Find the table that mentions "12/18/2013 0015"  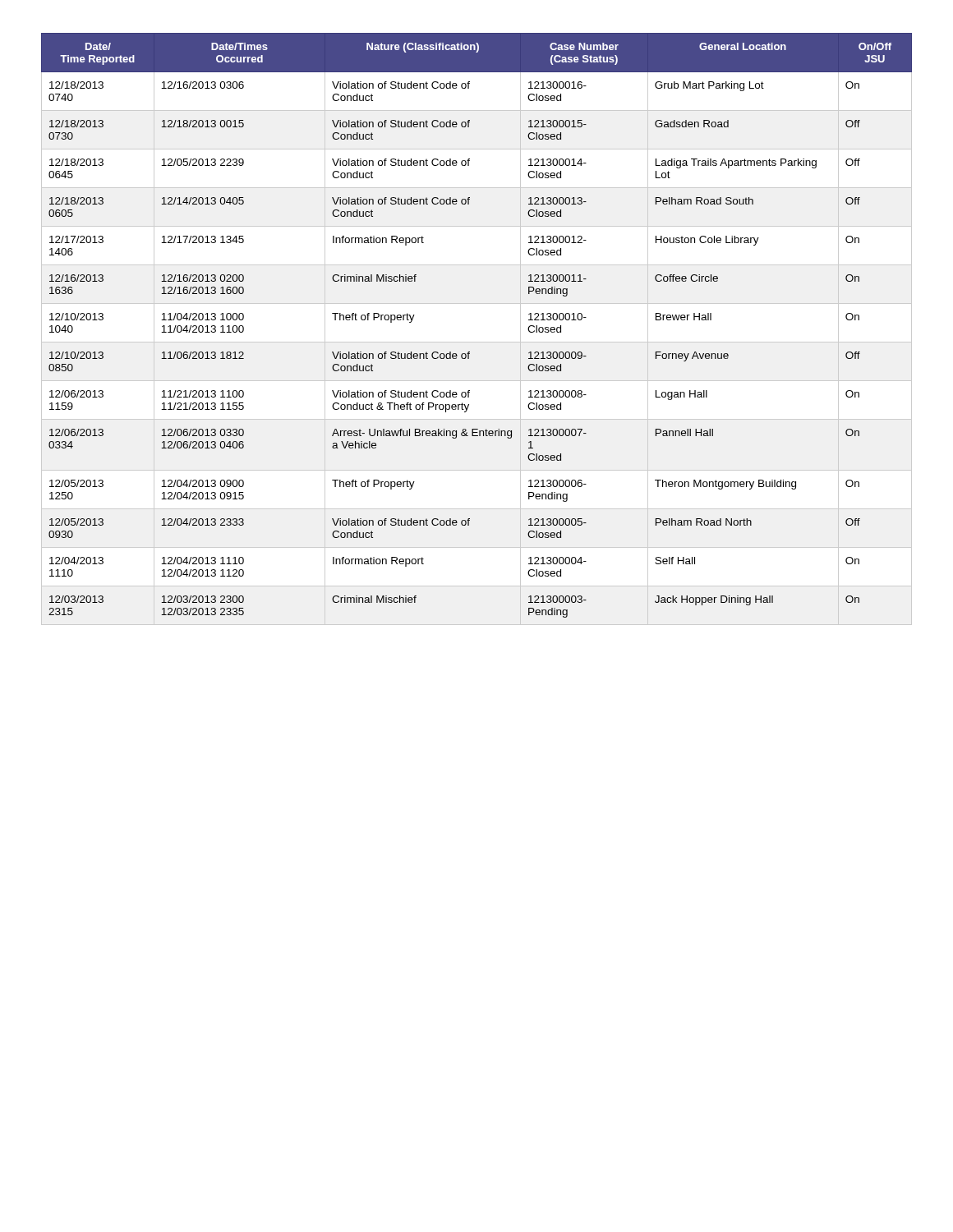476,329
